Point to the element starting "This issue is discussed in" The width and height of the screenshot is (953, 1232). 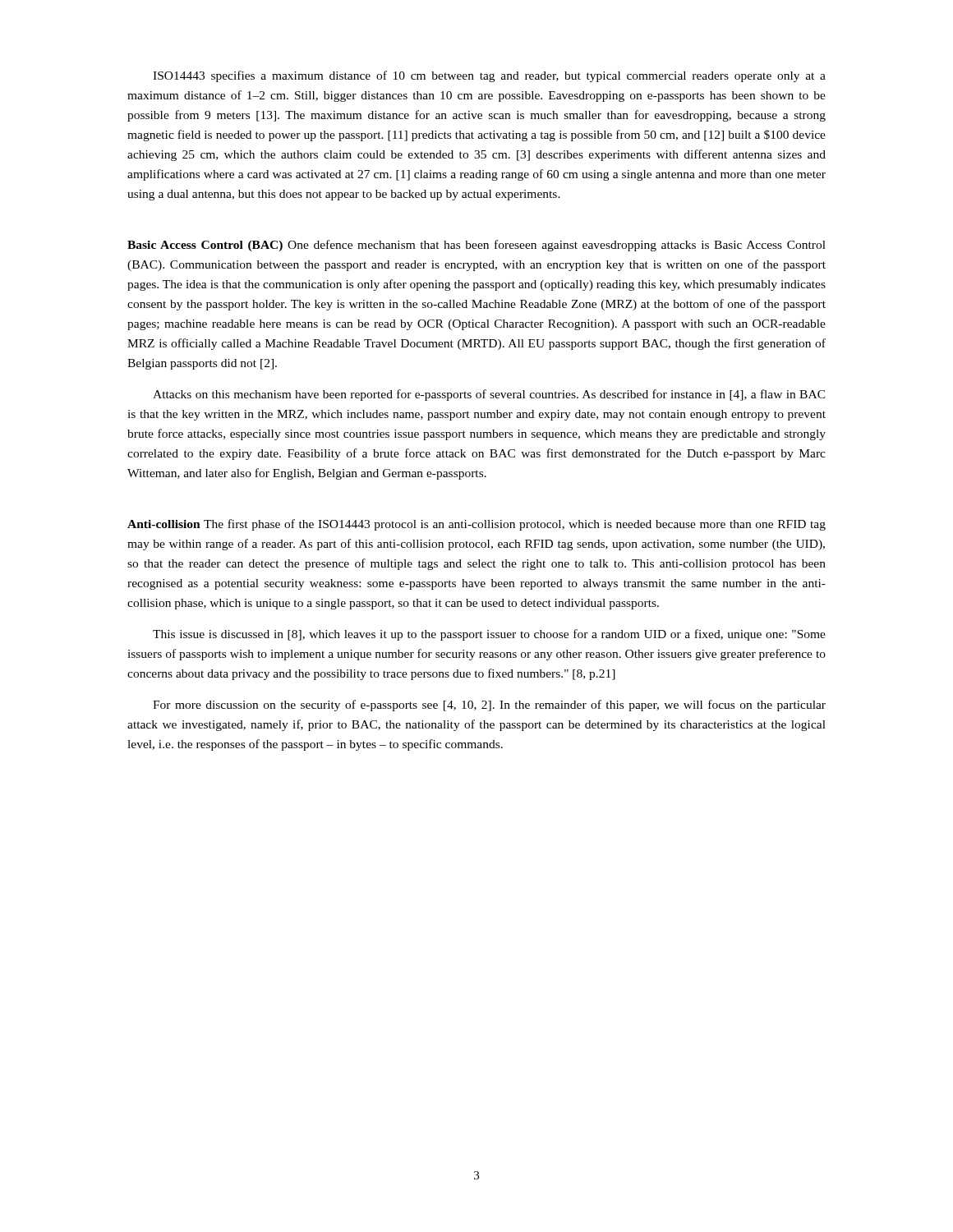pyautogui.click(x=476, y=654)
